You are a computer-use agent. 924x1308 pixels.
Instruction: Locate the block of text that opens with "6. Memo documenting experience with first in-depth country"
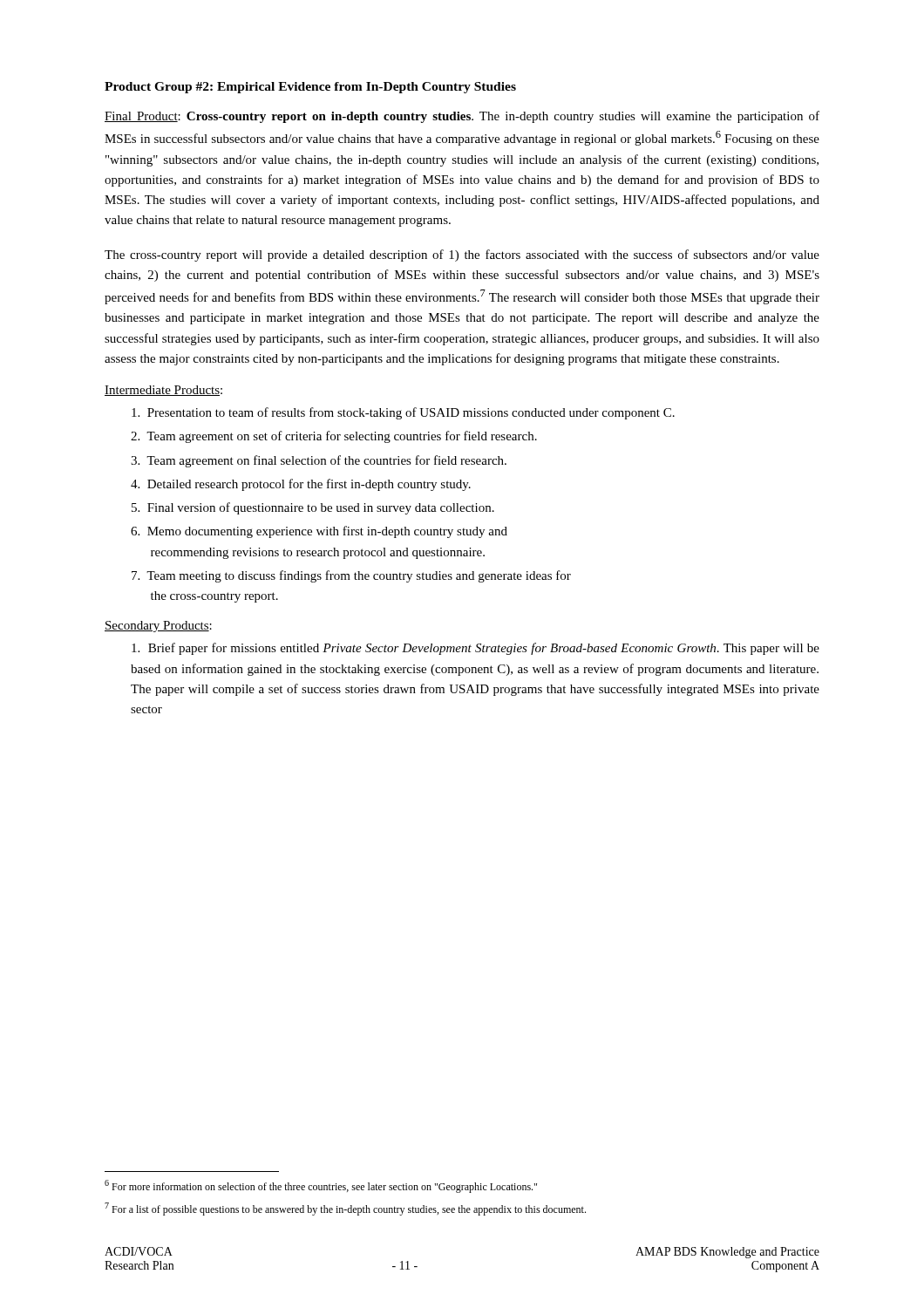pos(319,541)
